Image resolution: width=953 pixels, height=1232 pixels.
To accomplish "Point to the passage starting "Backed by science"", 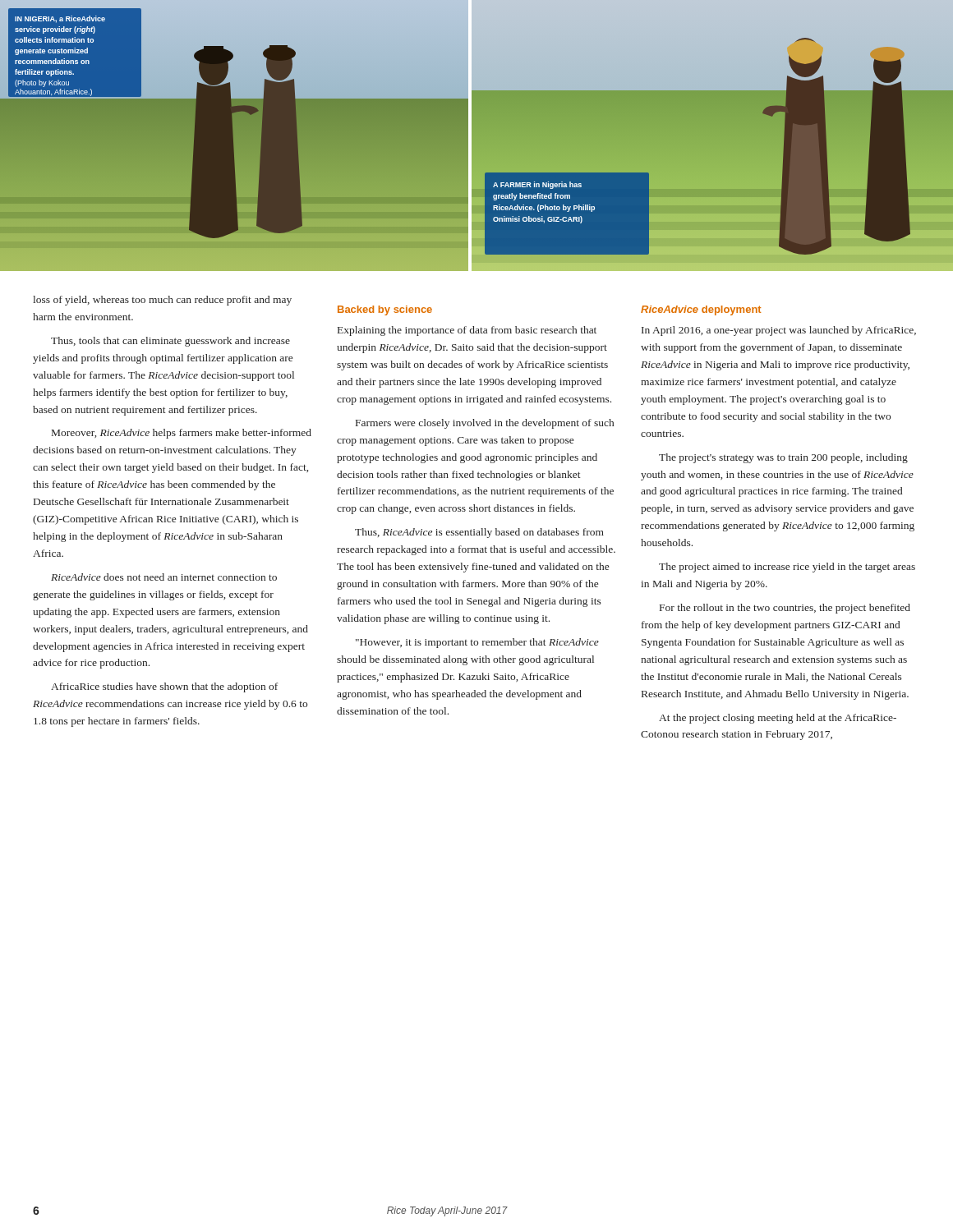I will pyautogui.click(x=385, y=309).
